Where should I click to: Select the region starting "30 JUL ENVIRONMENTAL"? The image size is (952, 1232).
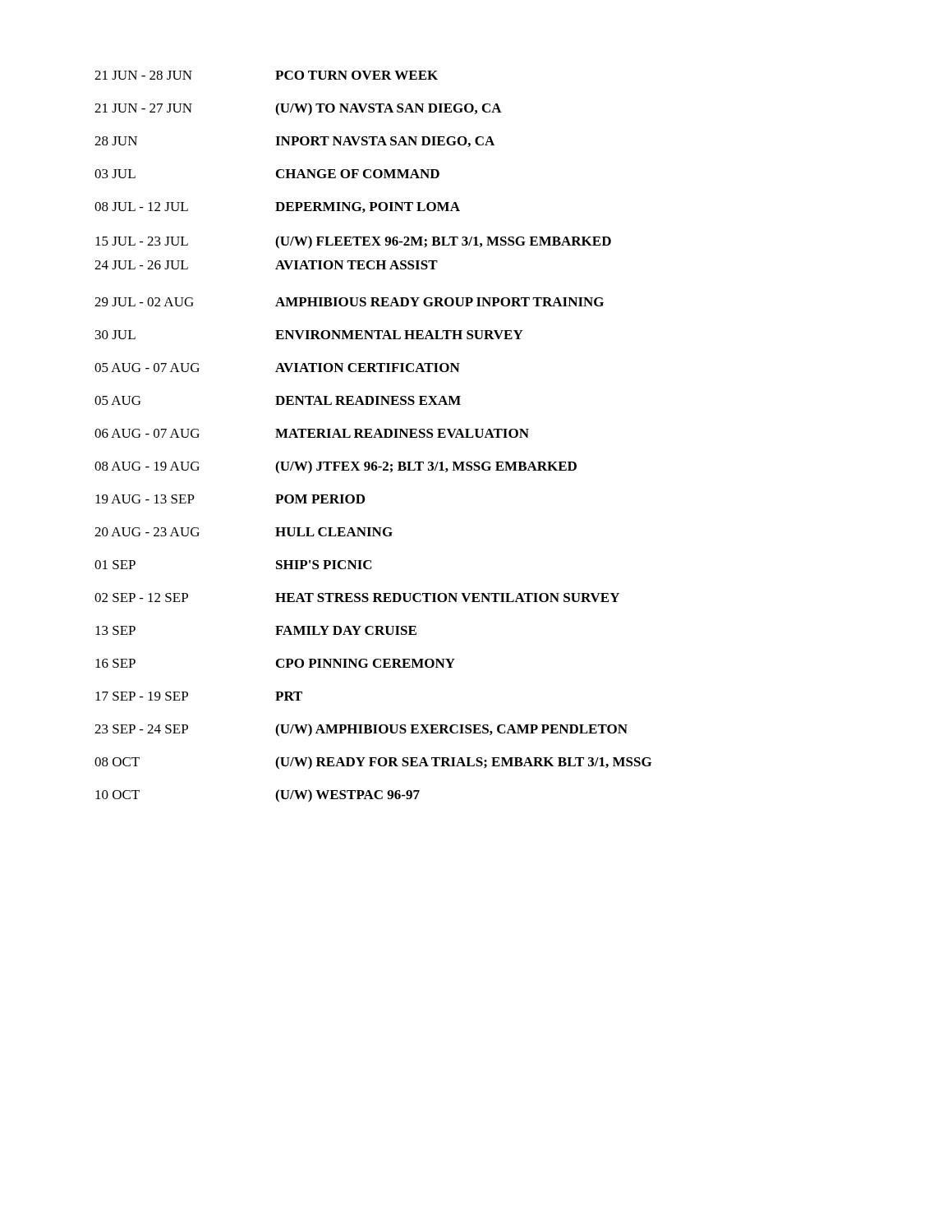(490, 334)
